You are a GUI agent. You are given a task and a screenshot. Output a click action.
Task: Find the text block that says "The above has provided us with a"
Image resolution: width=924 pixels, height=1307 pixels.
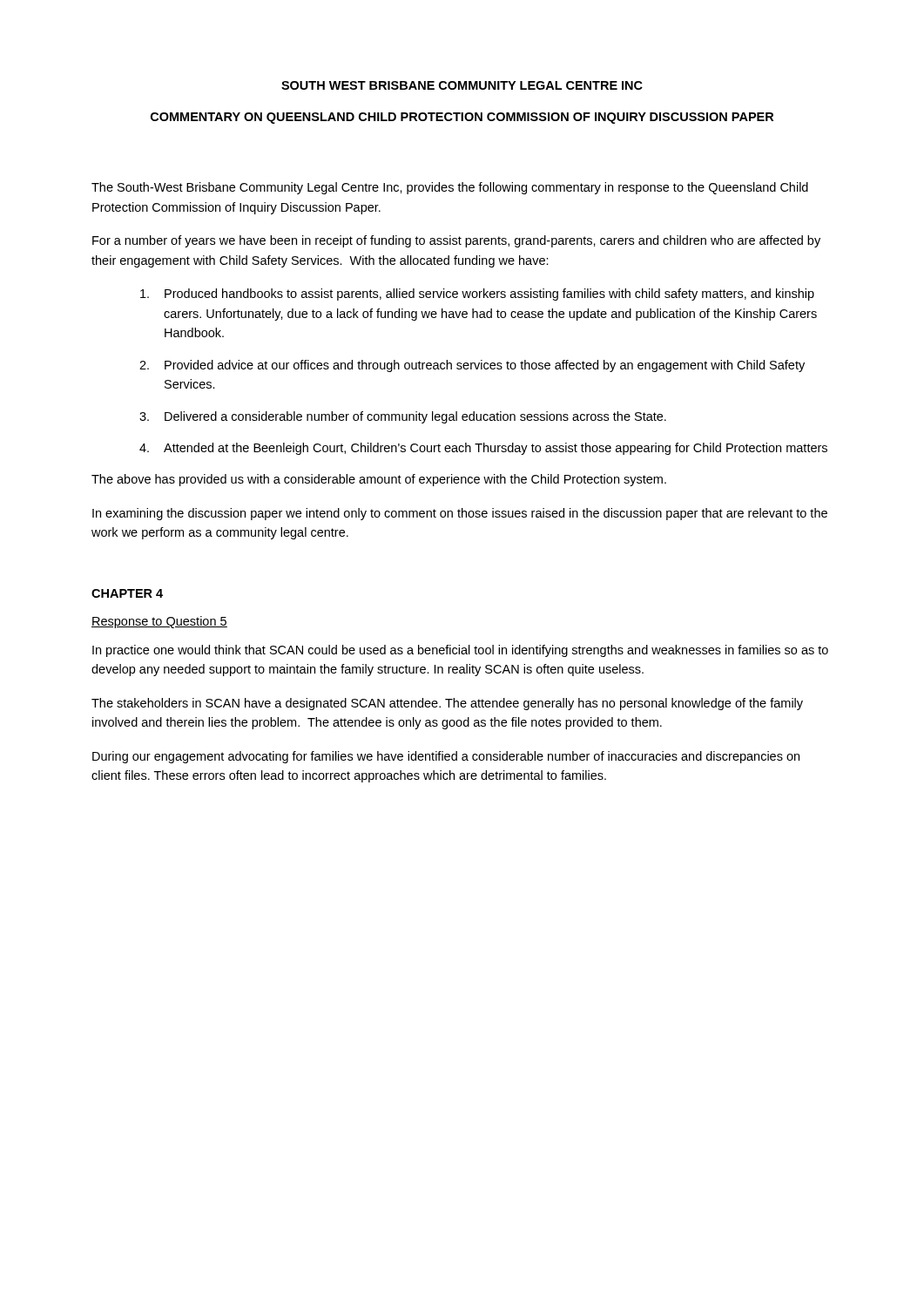(379, 480)
